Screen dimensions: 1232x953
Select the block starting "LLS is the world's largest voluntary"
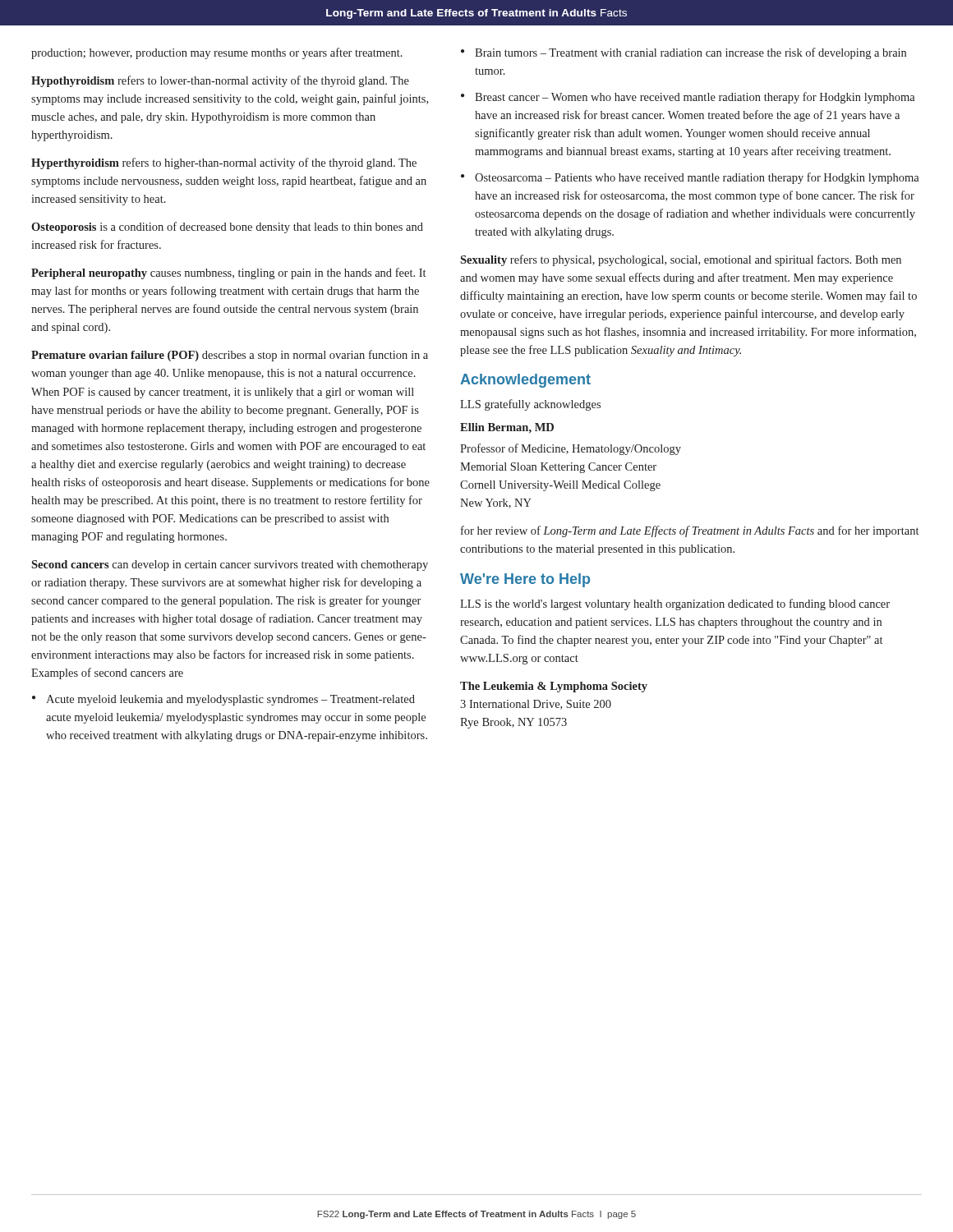point(675,631)
